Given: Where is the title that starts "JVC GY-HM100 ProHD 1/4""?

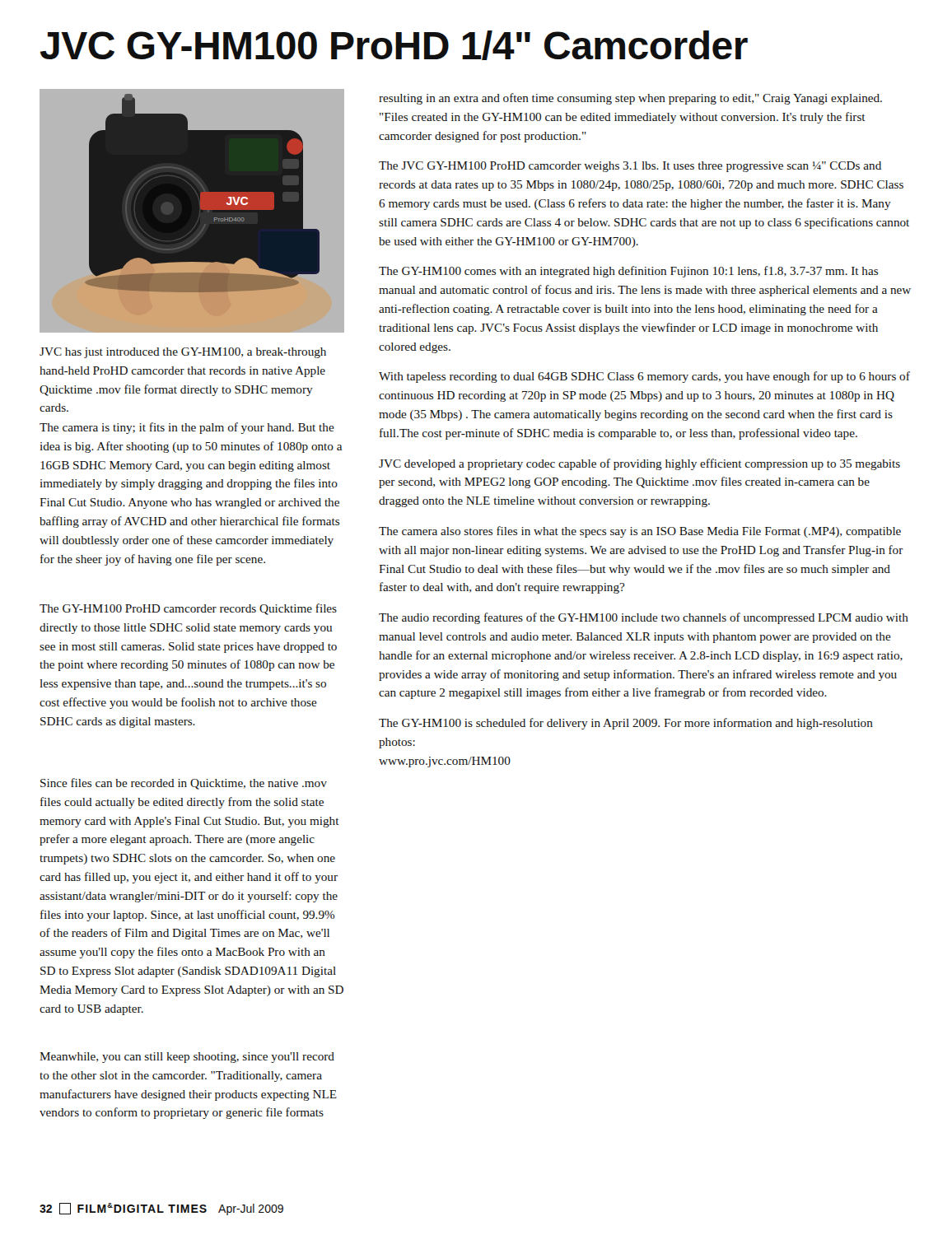Looking at the screenshot, I should point(476,46).
